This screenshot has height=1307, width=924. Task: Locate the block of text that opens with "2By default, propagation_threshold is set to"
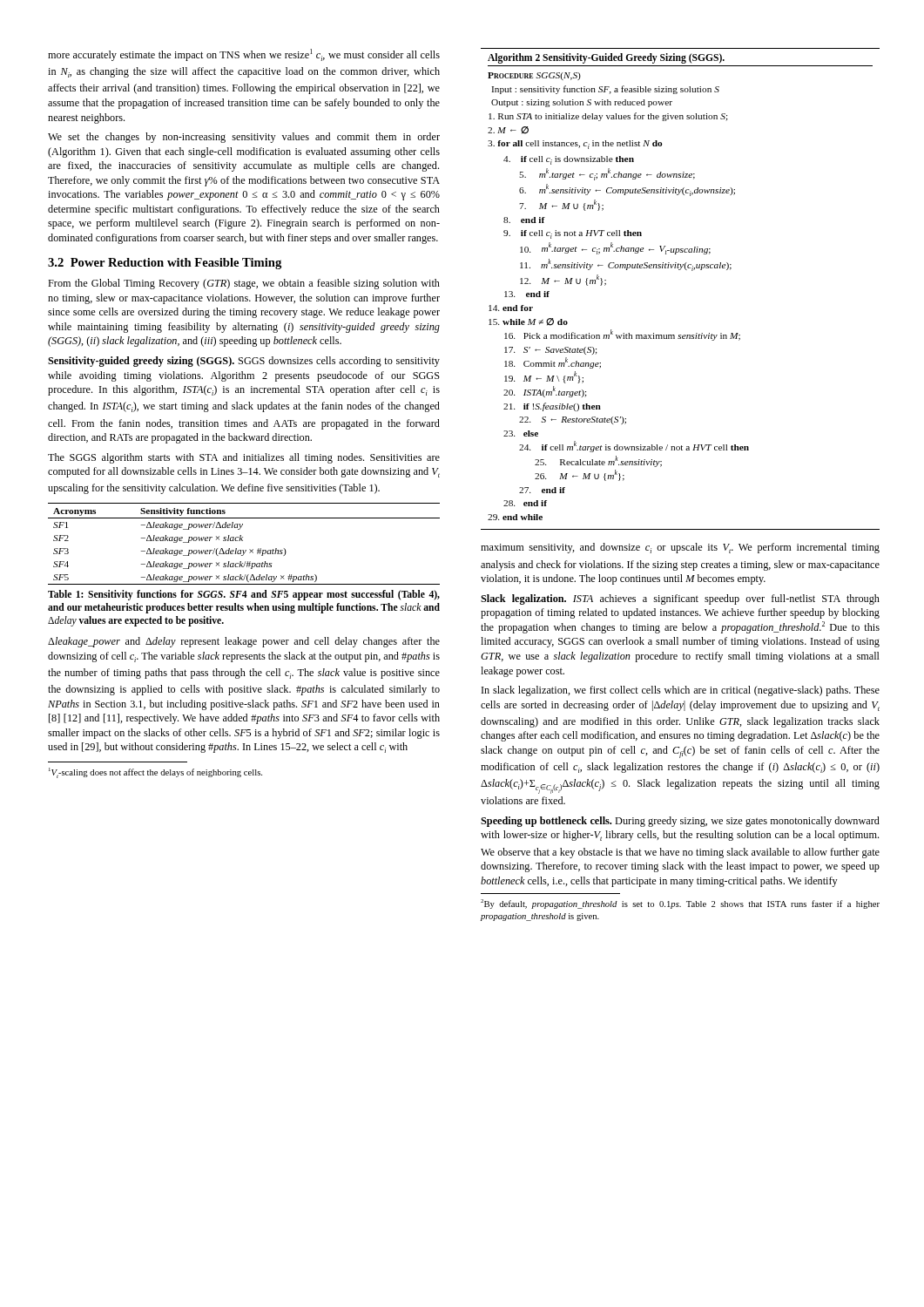tap(680, 910)
